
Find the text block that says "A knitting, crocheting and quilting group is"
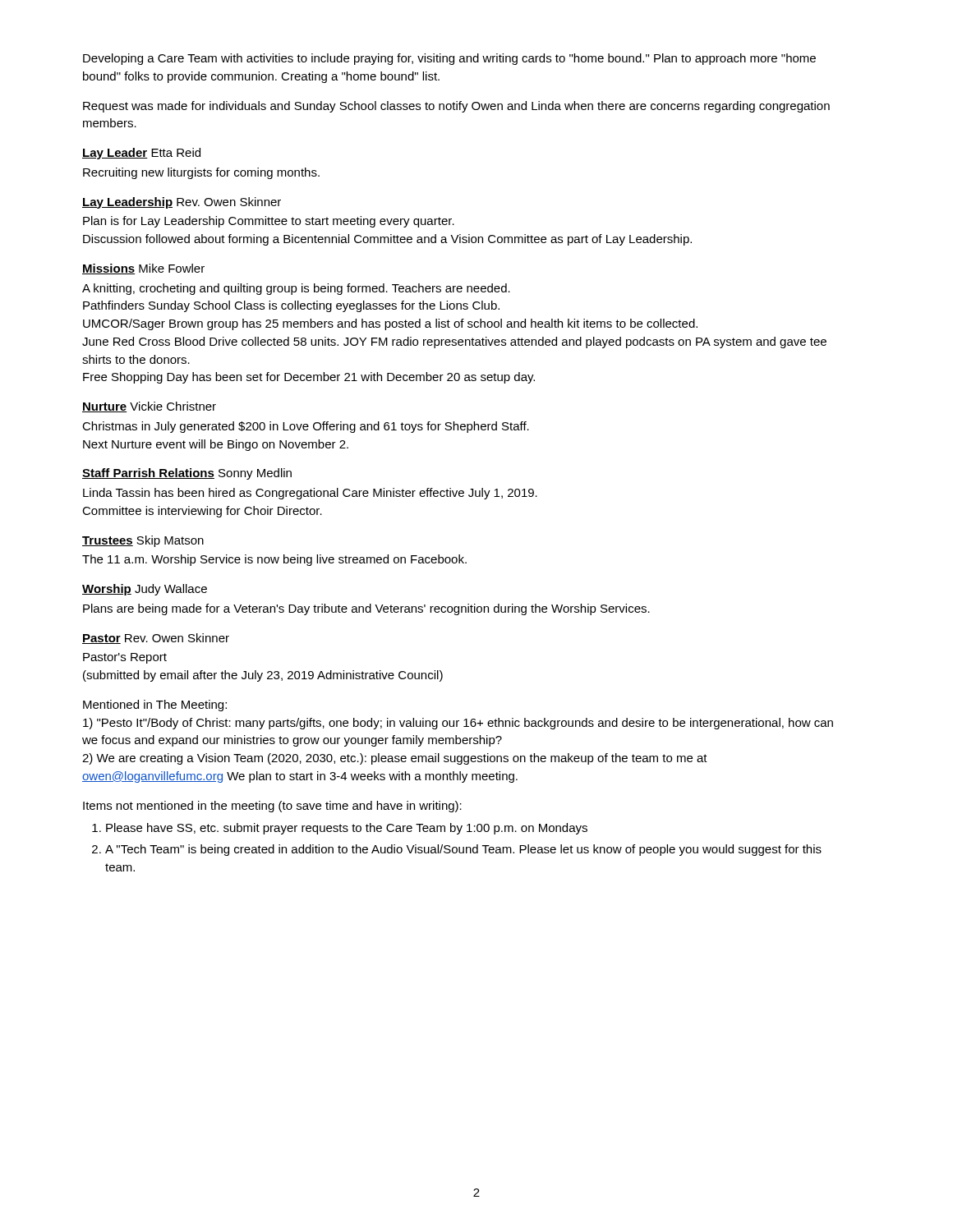[464, 332]
